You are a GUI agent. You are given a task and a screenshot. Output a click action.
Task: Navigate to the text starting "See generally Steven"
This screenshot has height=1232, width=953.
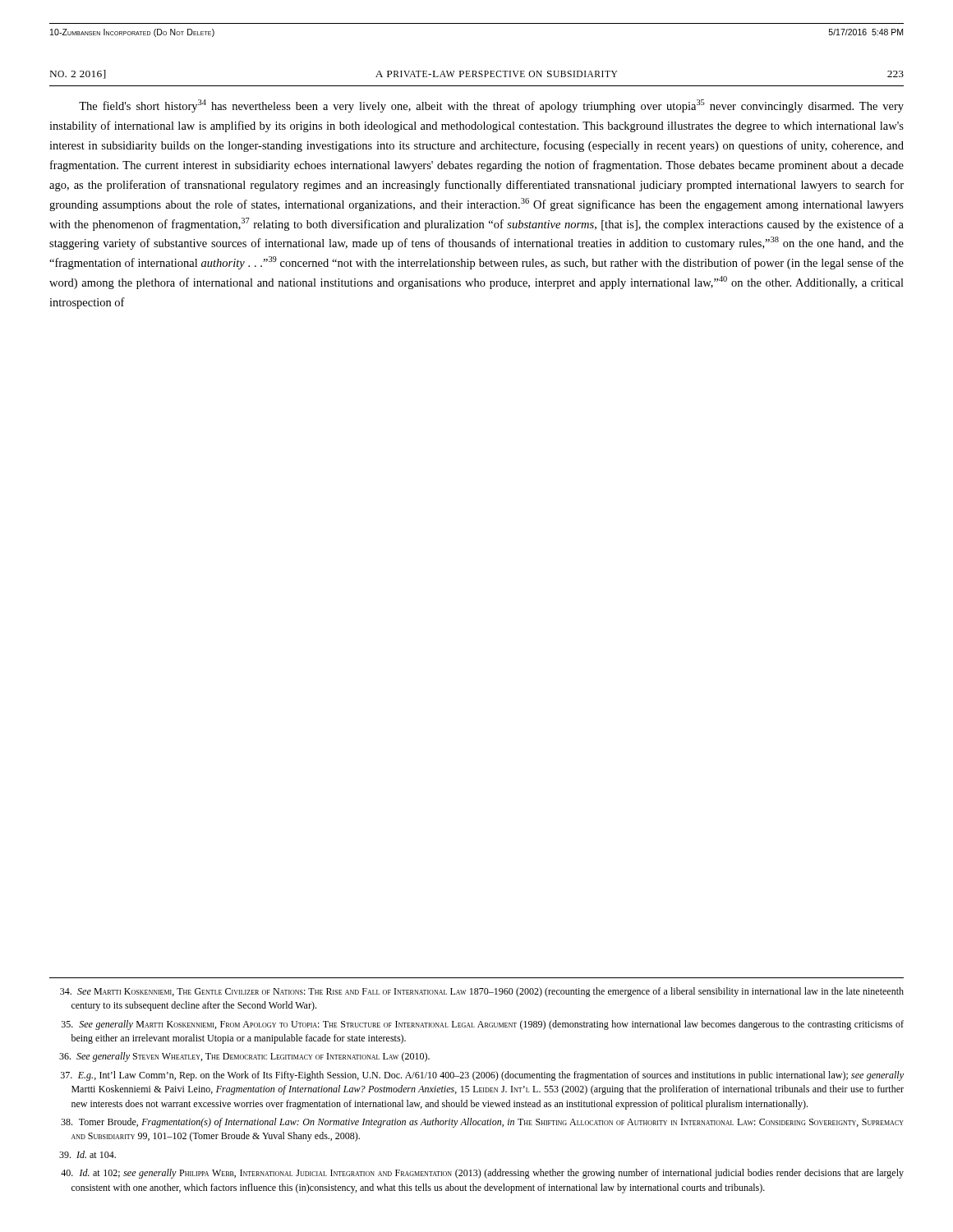pyautogui.click(x=240, y=1057)
